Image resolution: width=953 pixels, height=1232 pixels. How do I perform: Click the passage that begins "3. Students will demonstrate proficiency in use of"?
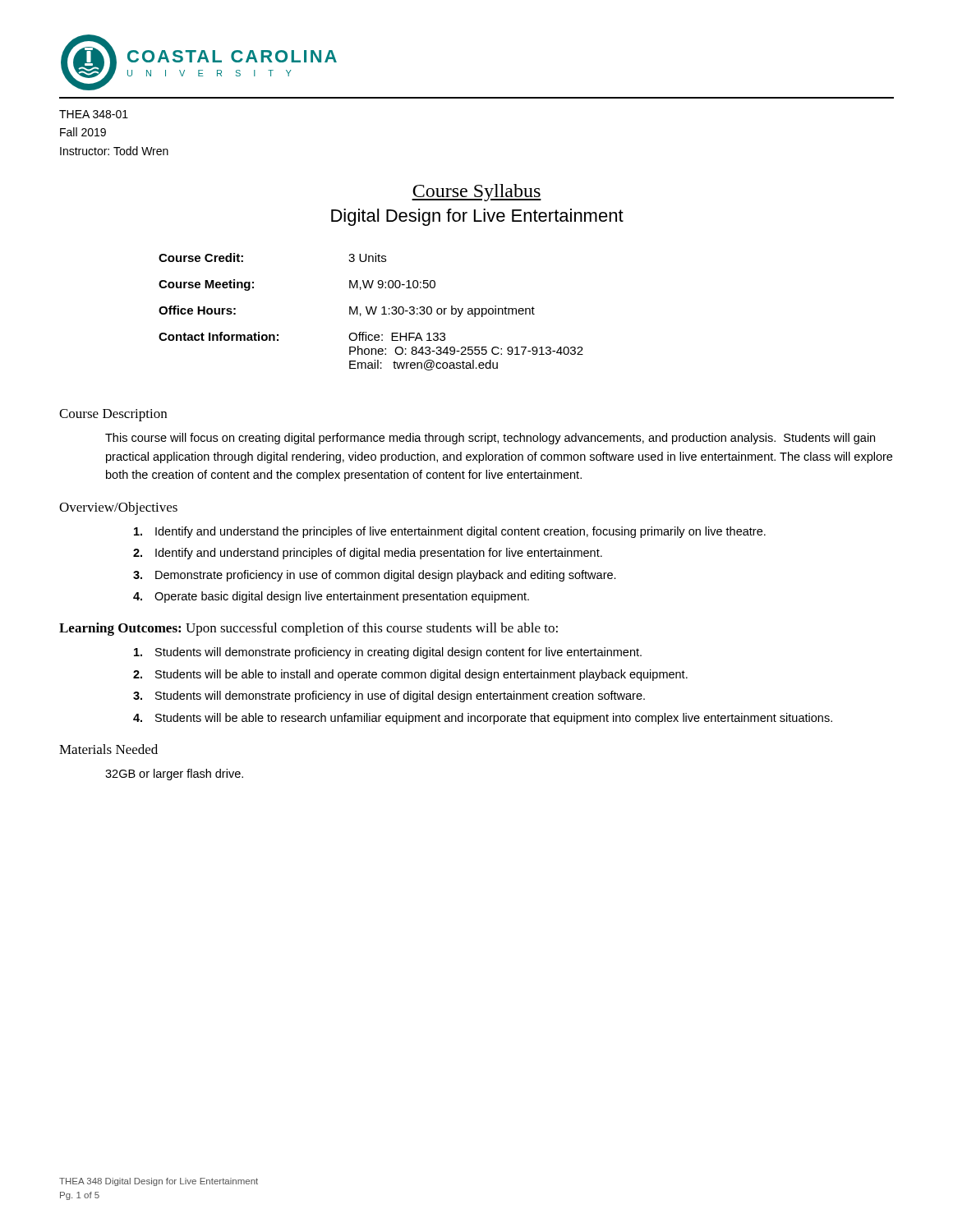513,696
